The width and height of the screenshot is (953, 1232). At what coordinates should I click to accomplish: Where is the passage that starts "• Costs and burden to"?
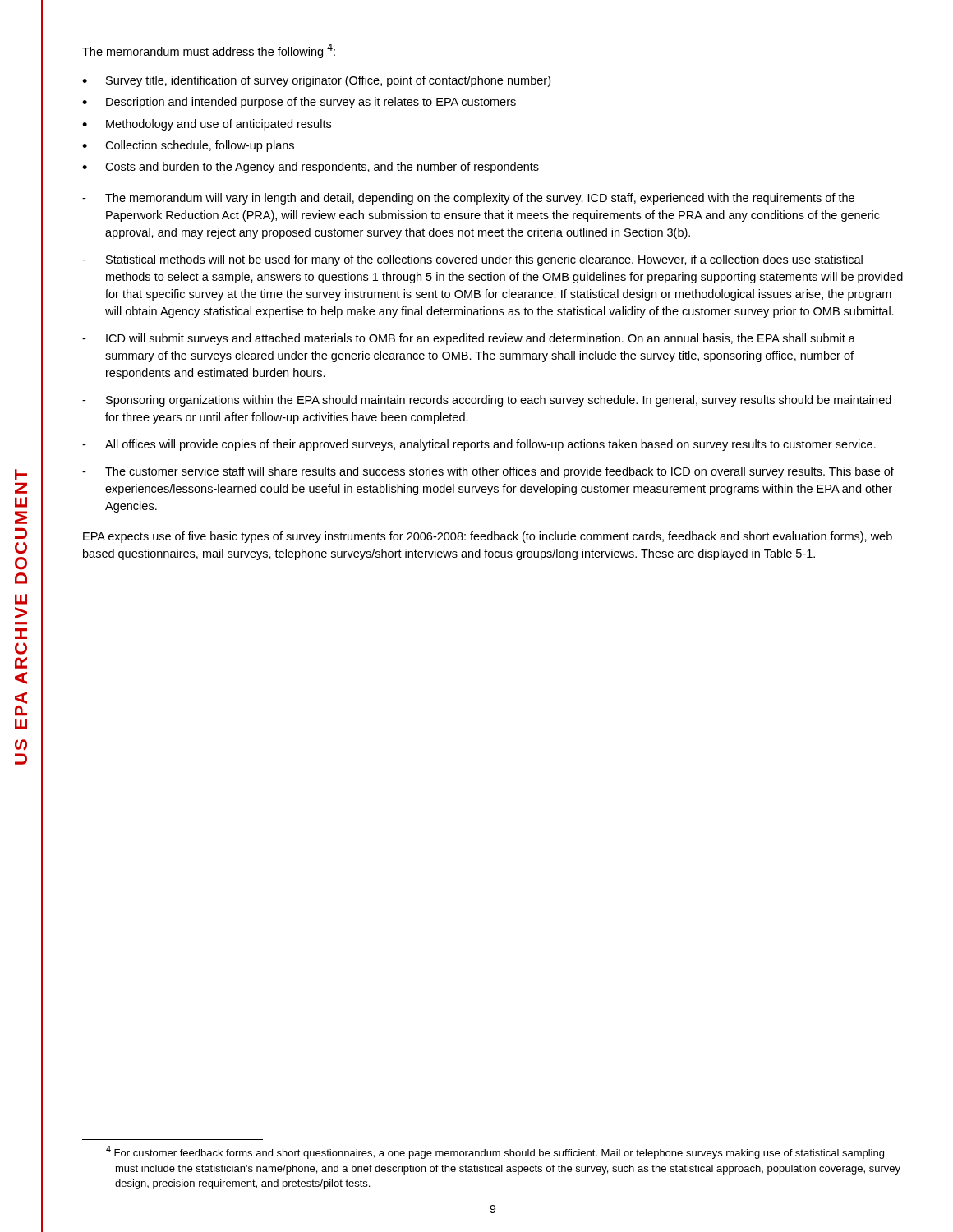[493, 168]
